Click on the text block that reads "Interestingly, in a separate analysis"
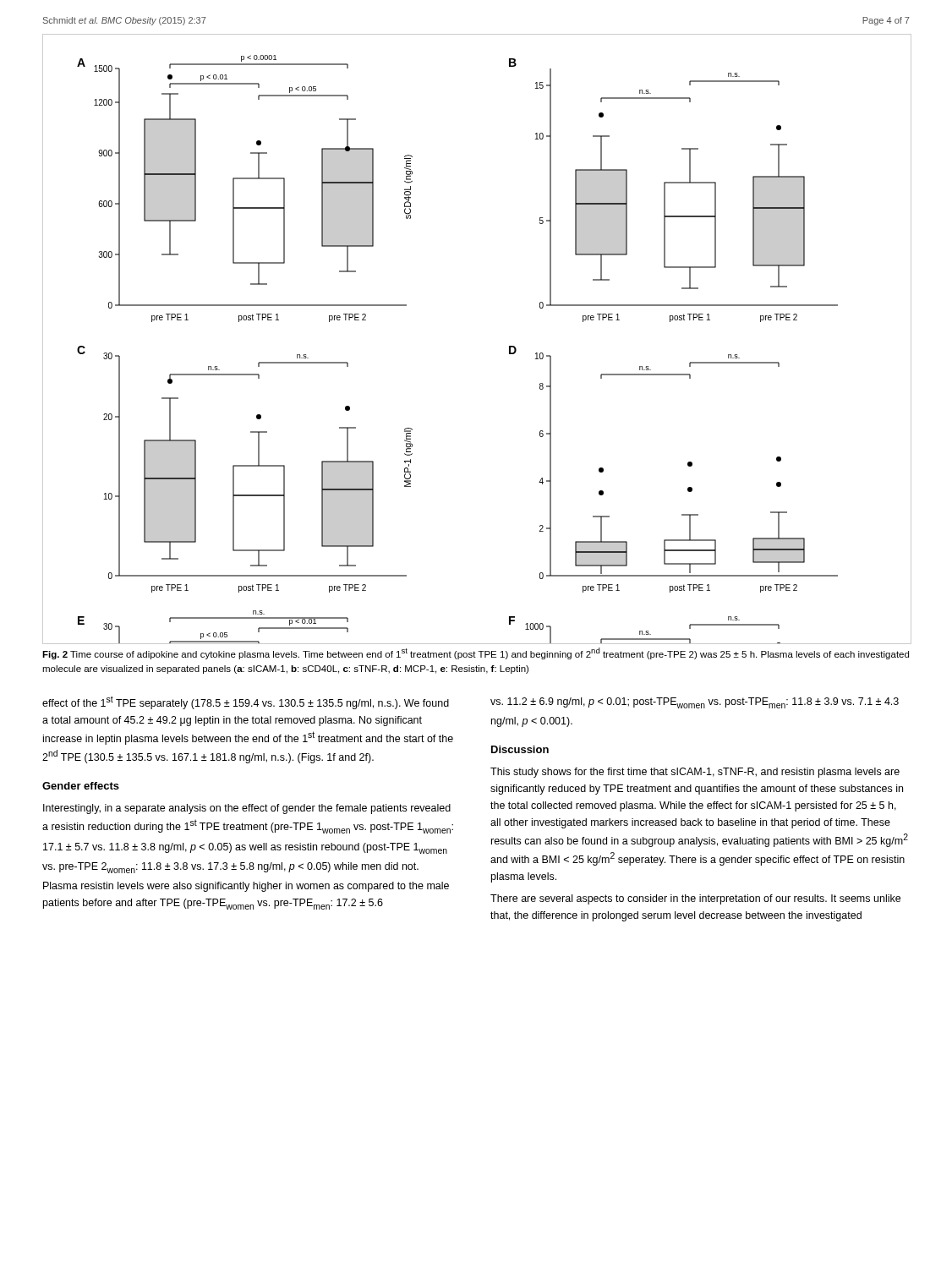Screen dimensions: 1268x952 pos(249,857)
